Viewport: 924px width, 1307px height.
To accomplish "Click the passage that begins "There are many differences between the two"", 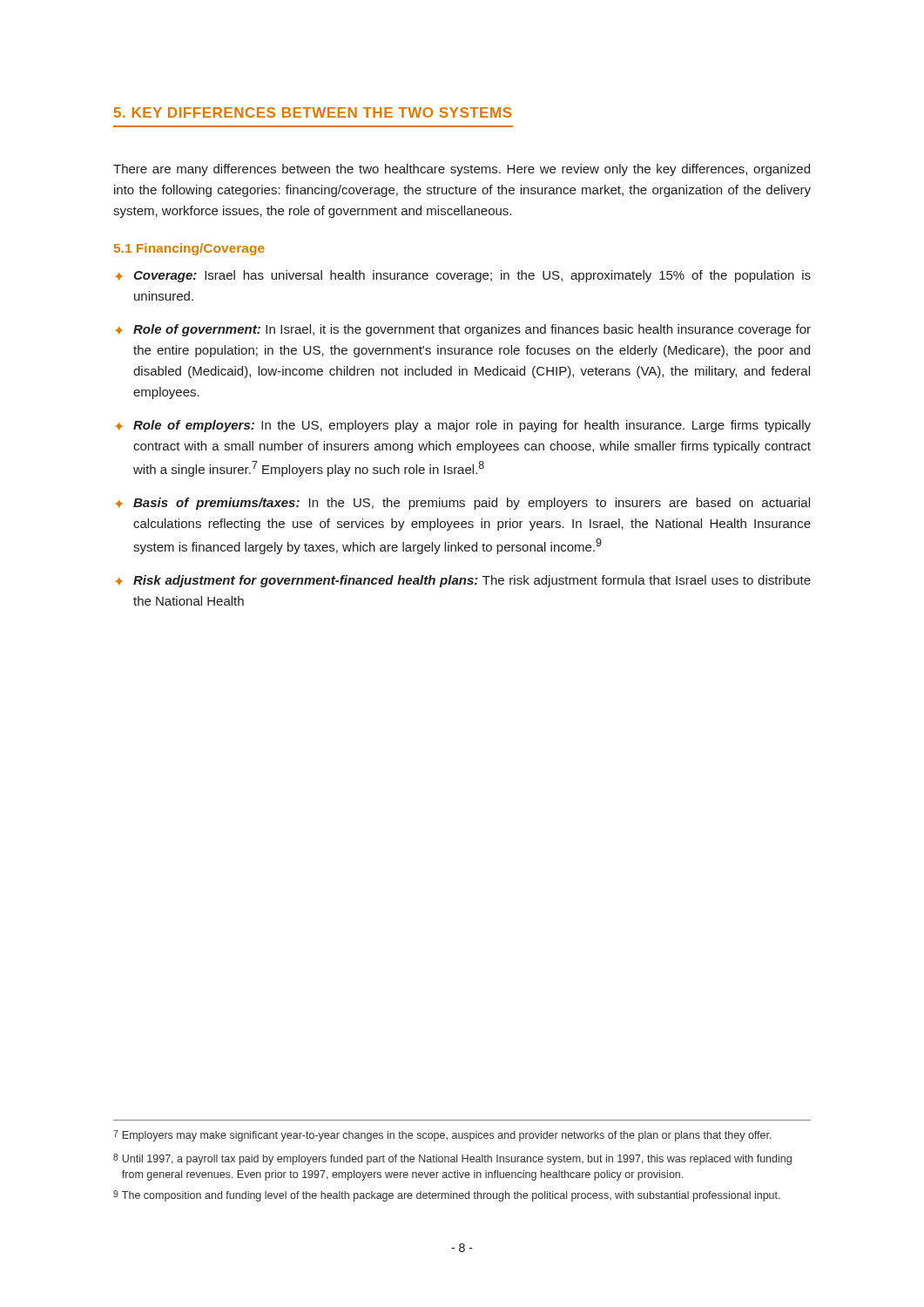I will tap(462, 190).
